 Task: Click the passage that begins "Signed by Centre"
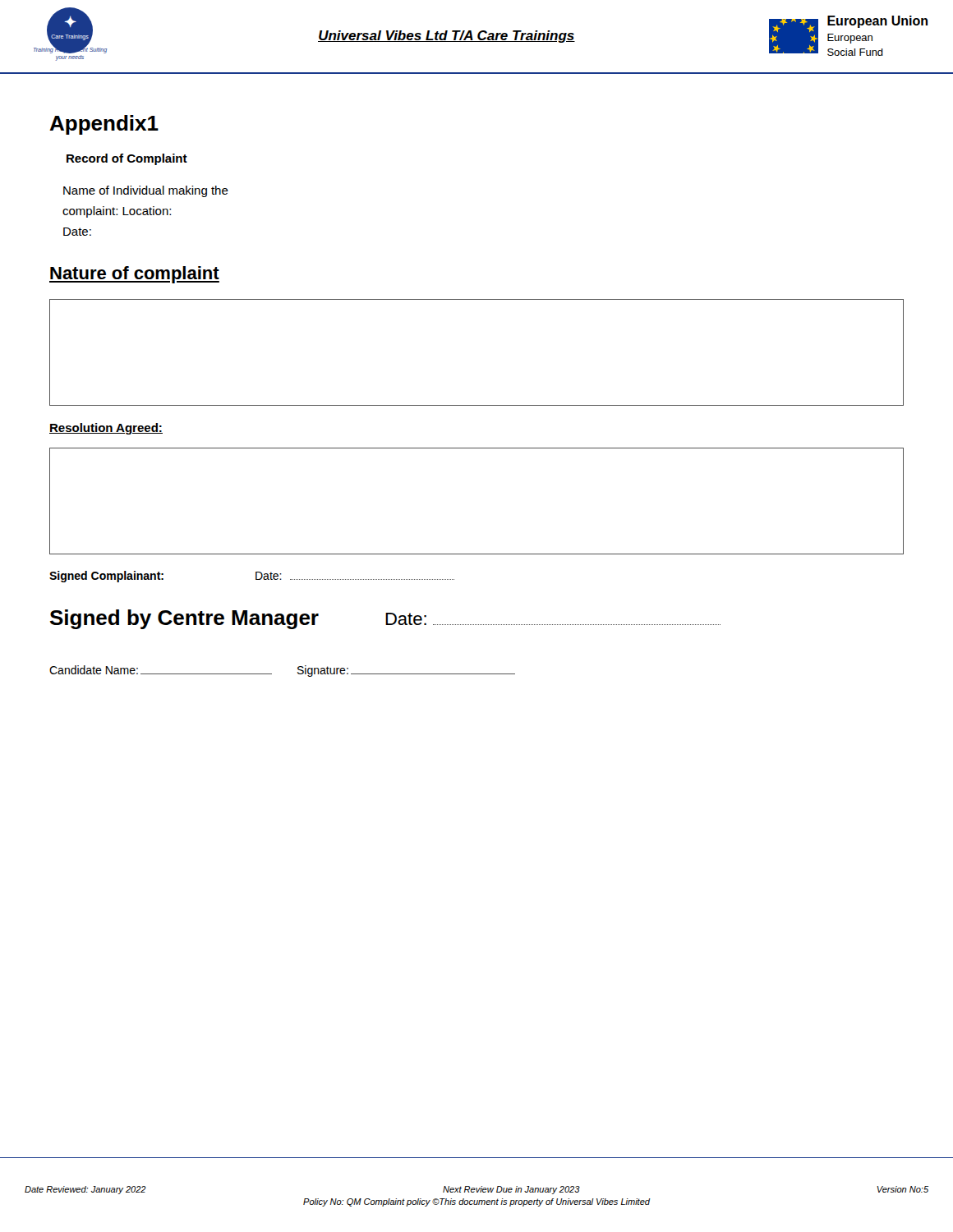pyautogui.click(x=385, y=618)
